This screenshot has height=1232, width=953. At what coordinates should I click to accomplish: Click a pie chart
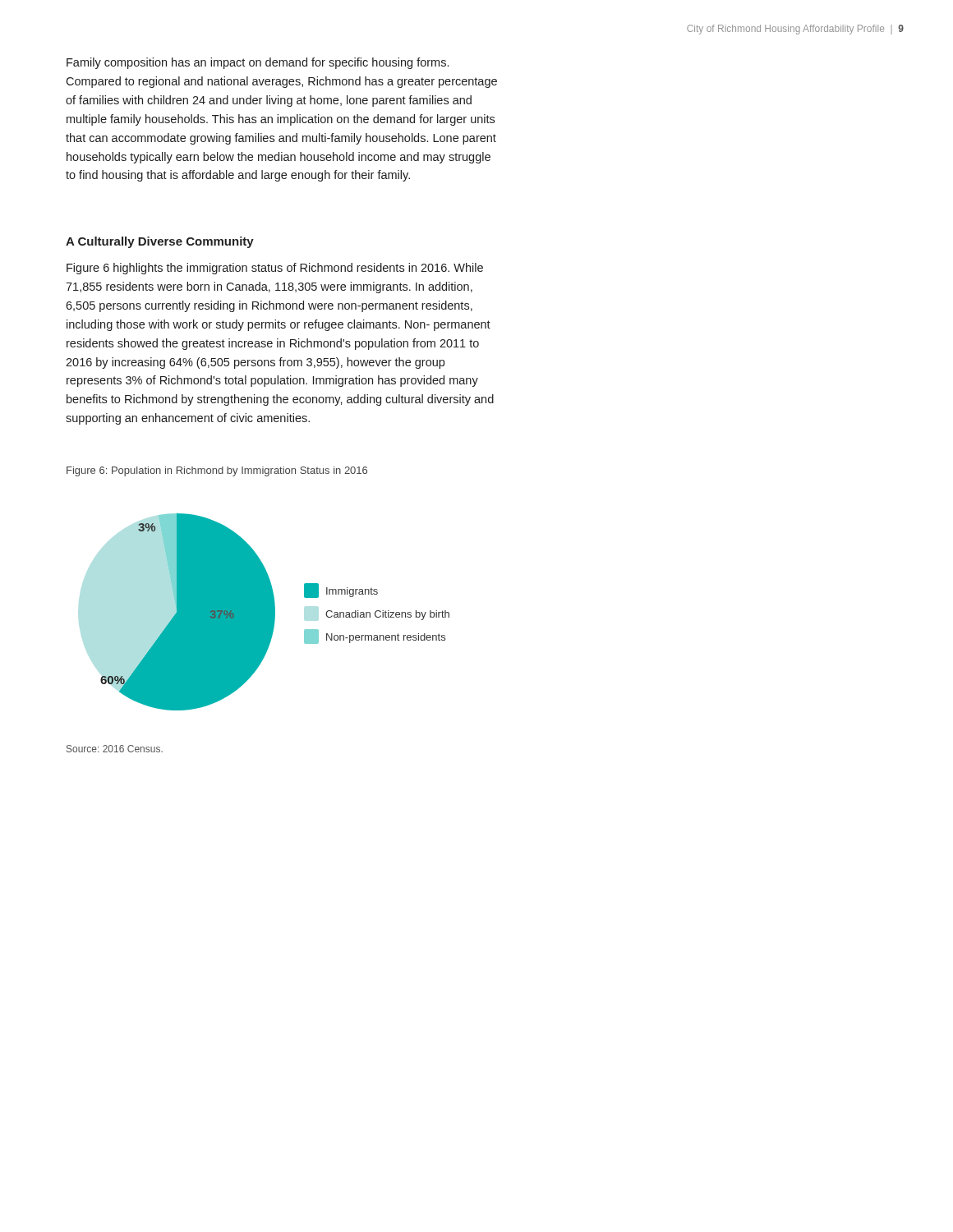tap(271, 612)
